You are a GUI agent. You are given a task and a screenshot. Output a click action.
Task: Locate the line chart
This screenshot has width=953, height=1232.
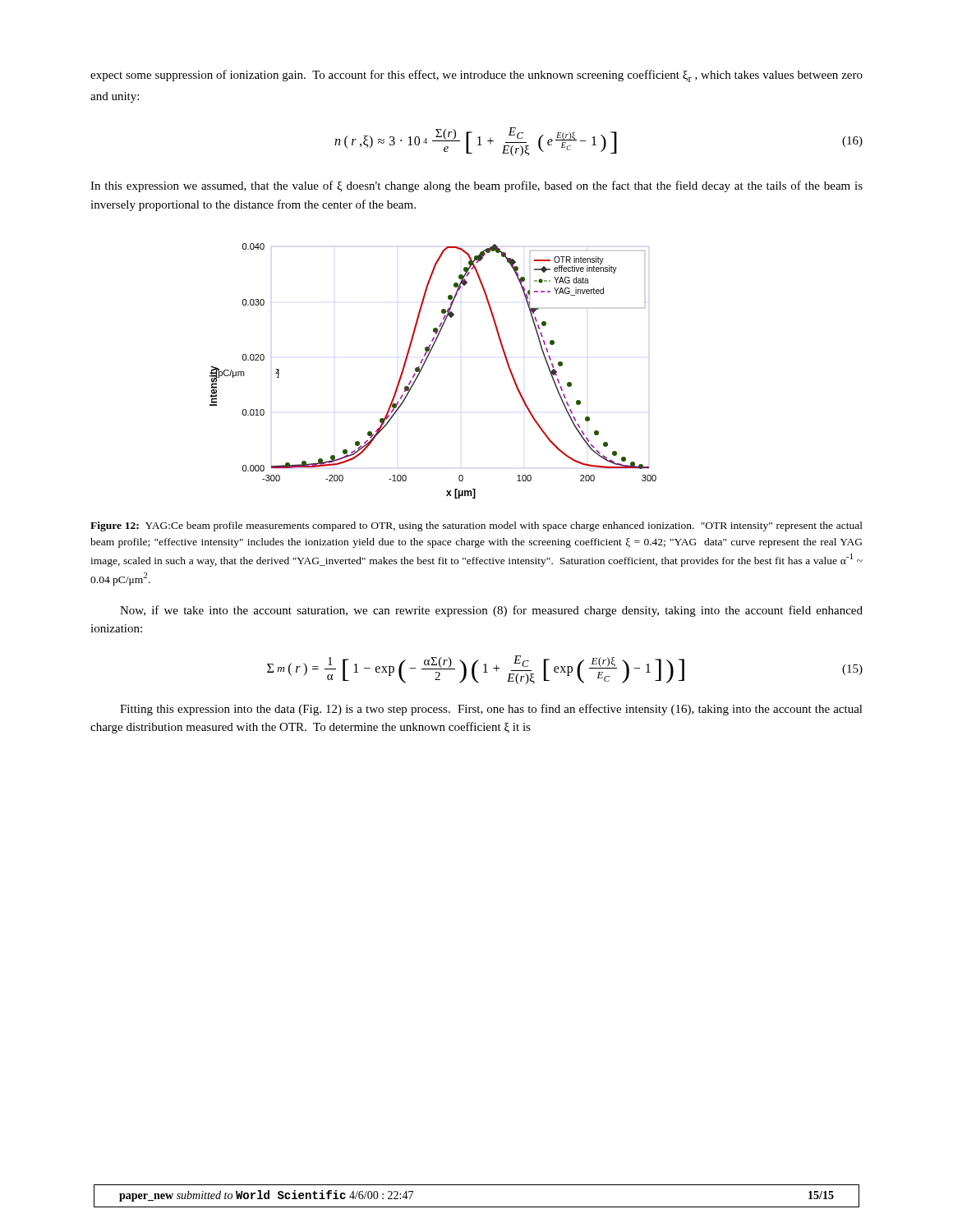pos(476,374)
